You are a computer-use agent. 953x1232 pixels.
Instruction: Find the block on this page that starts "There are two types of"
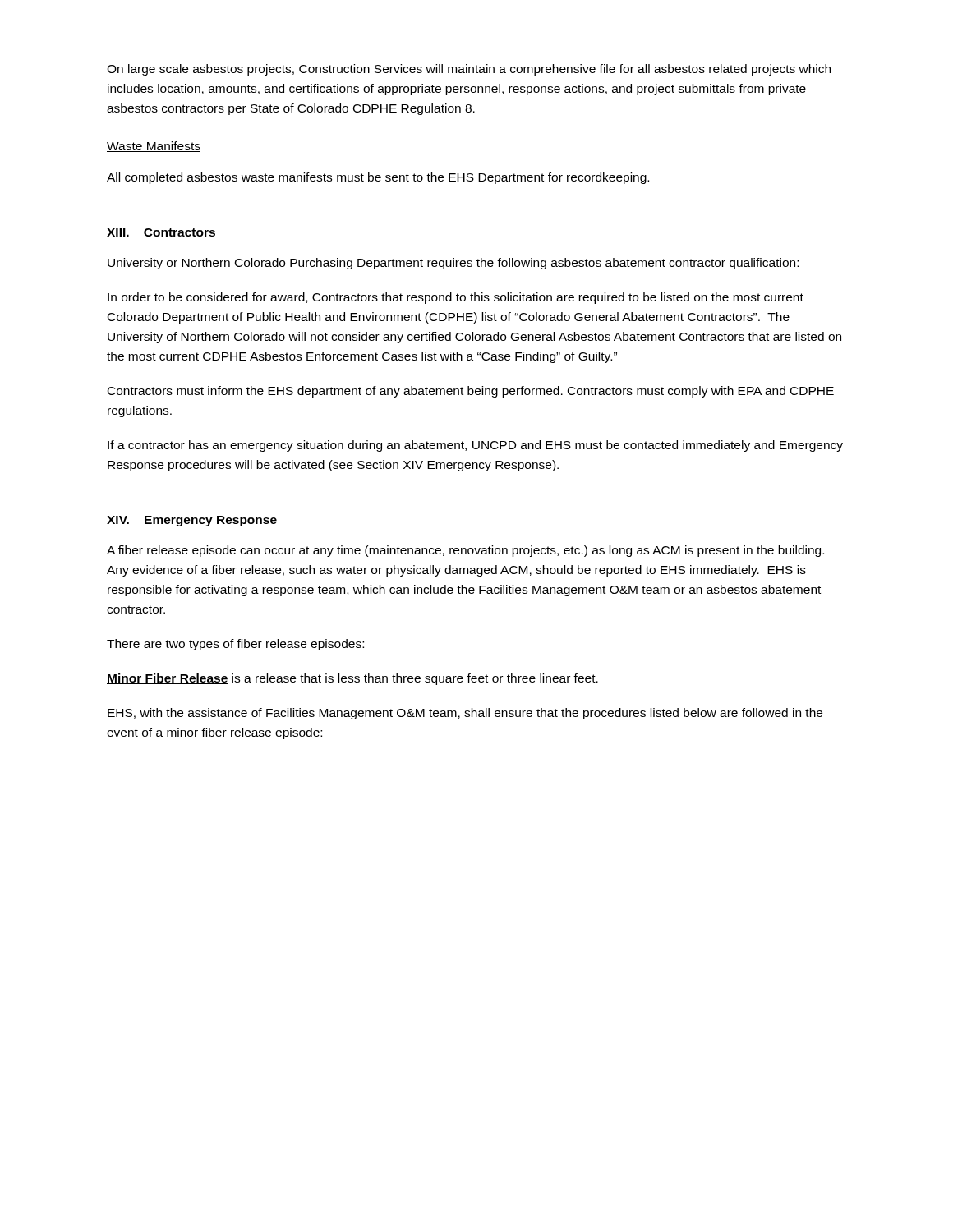coord(236,643)
